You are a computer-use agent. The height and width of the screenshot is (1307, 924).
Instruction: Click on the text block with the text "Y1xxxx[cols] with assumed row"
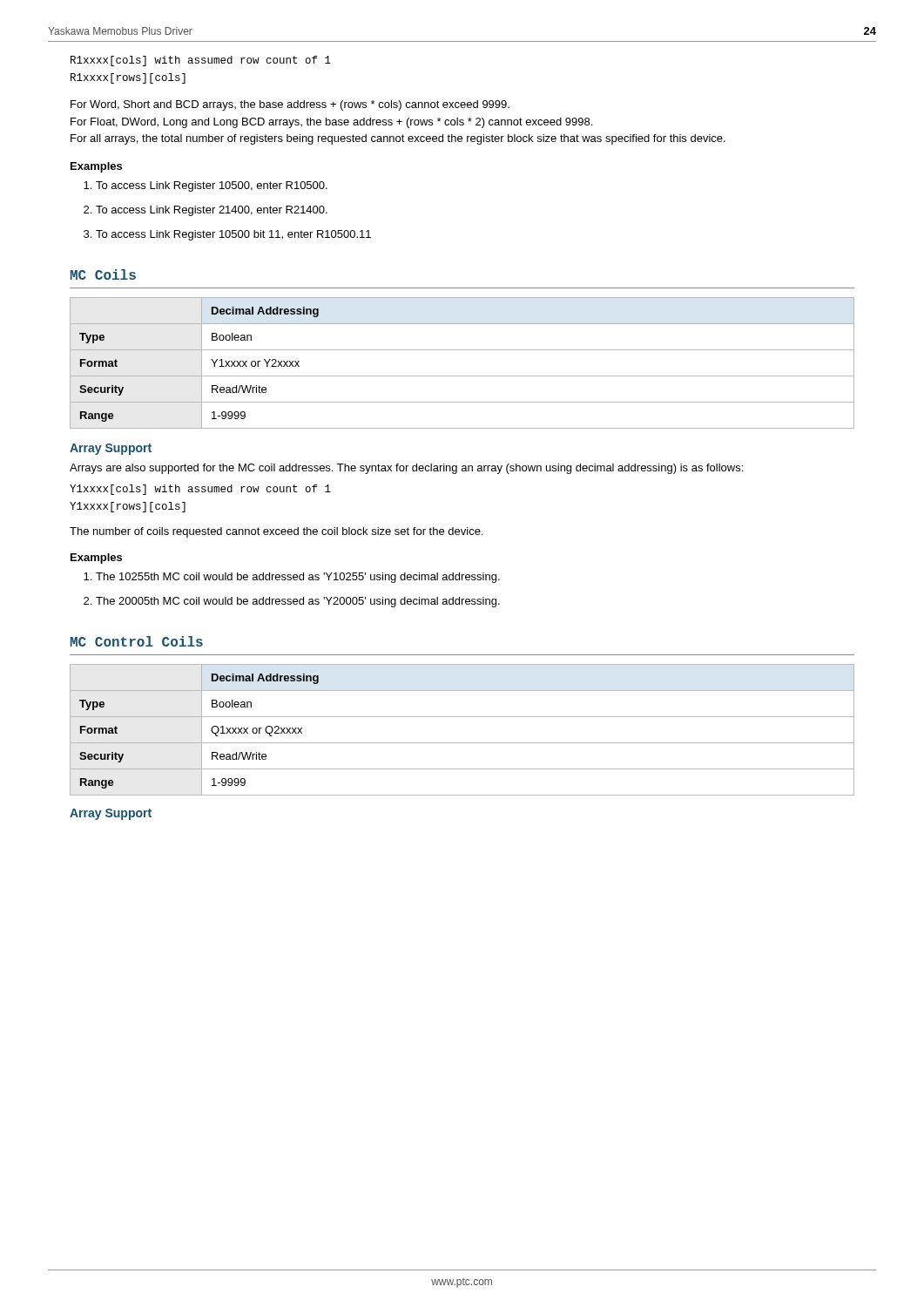click(x=200, y=499)
